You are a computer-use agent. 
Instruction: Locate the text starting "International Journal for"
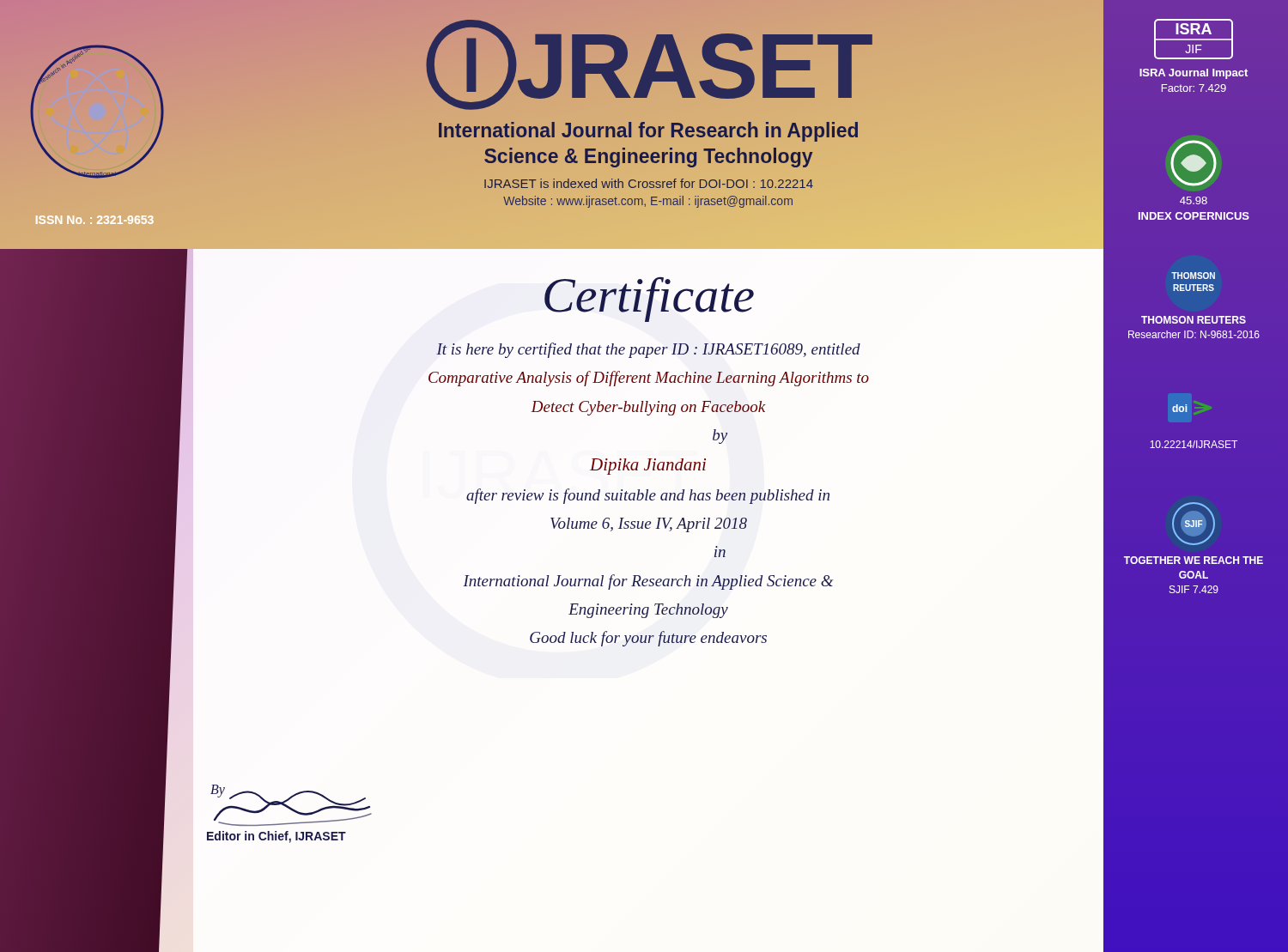pyautogui.click(x=648, y=144)
